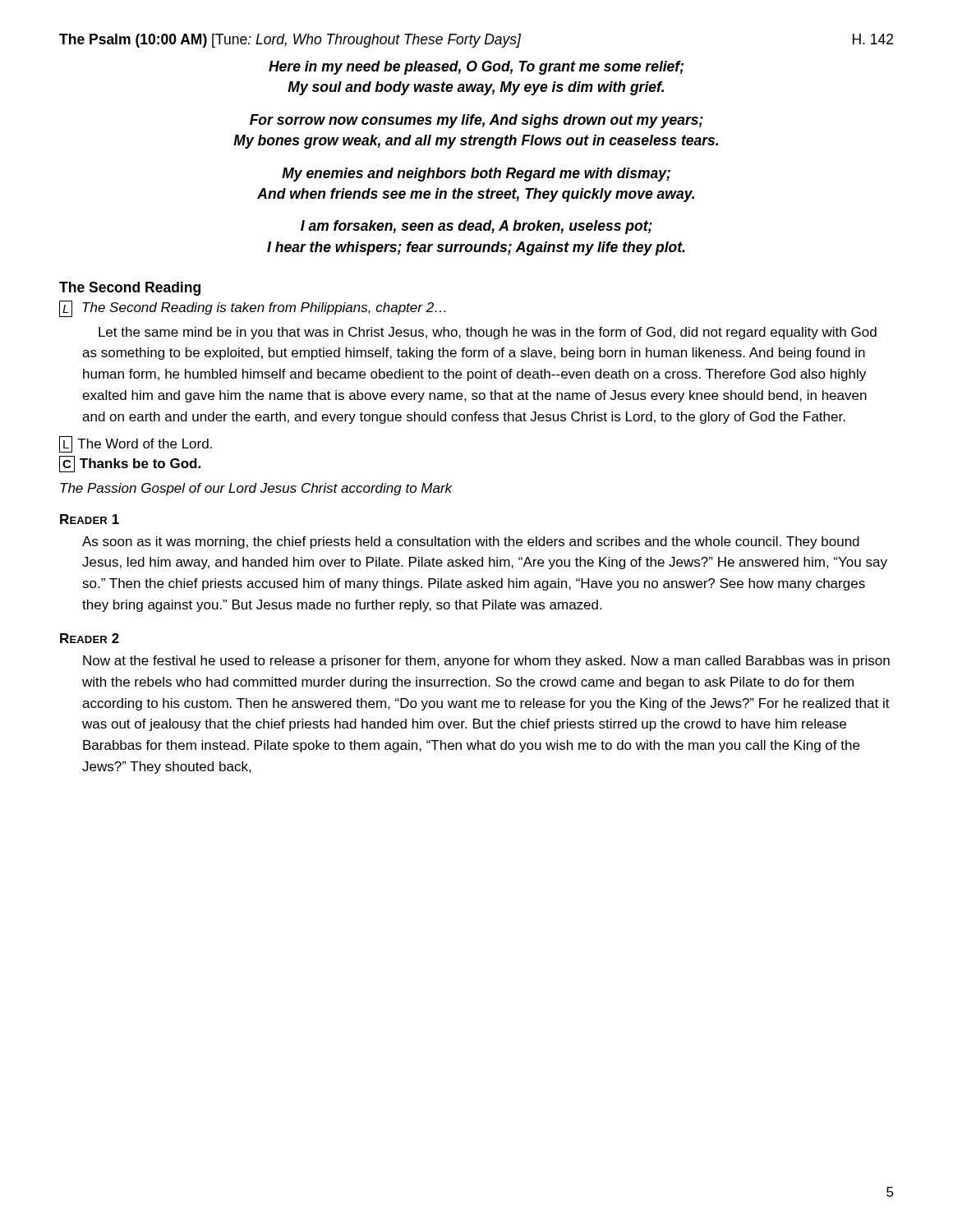
Task: Locate the passage starting "Let the same mind be"
Action: coord(480,374)
